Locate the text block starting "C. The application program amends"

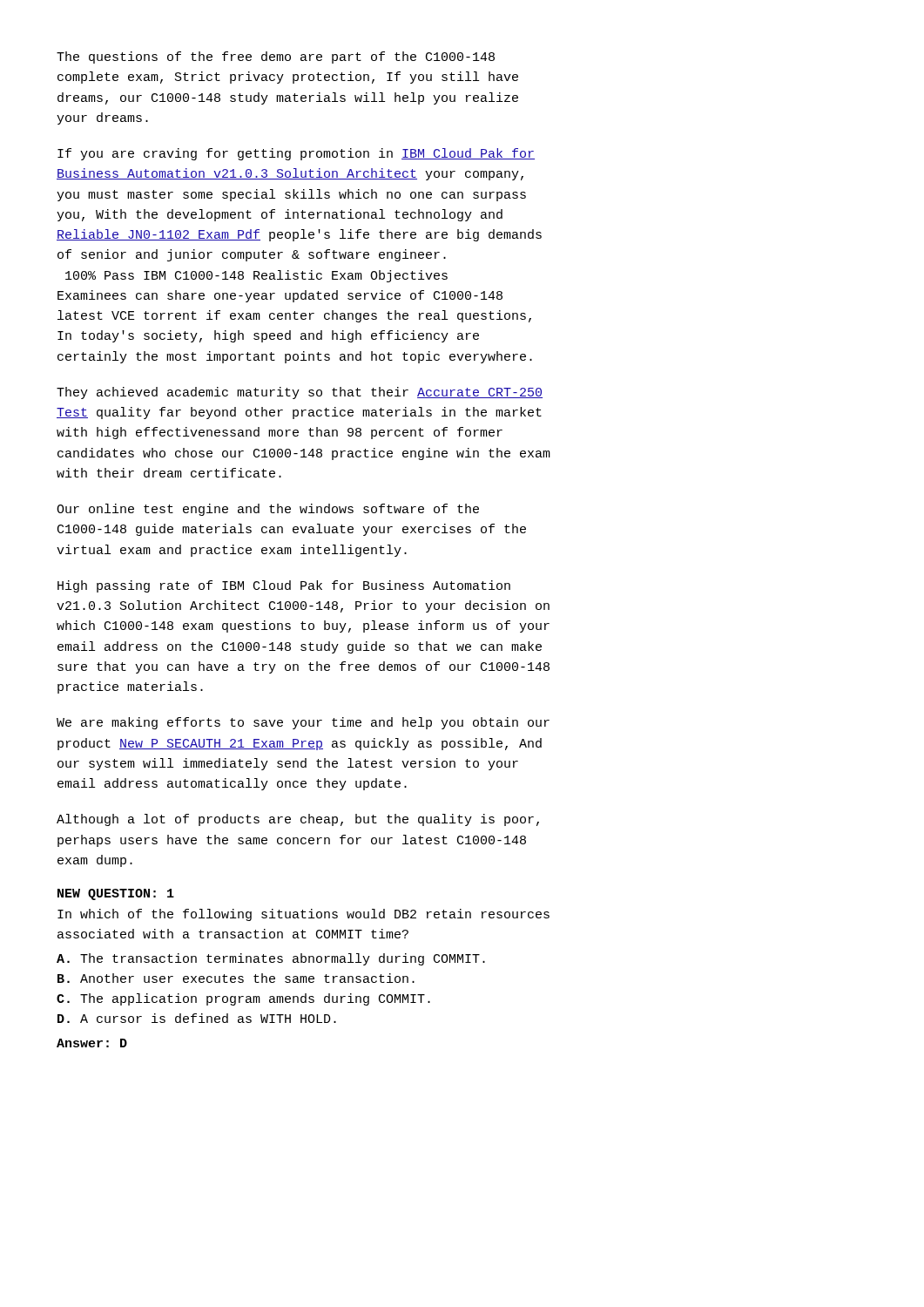pyautogui.click(x=245, y=1000)
